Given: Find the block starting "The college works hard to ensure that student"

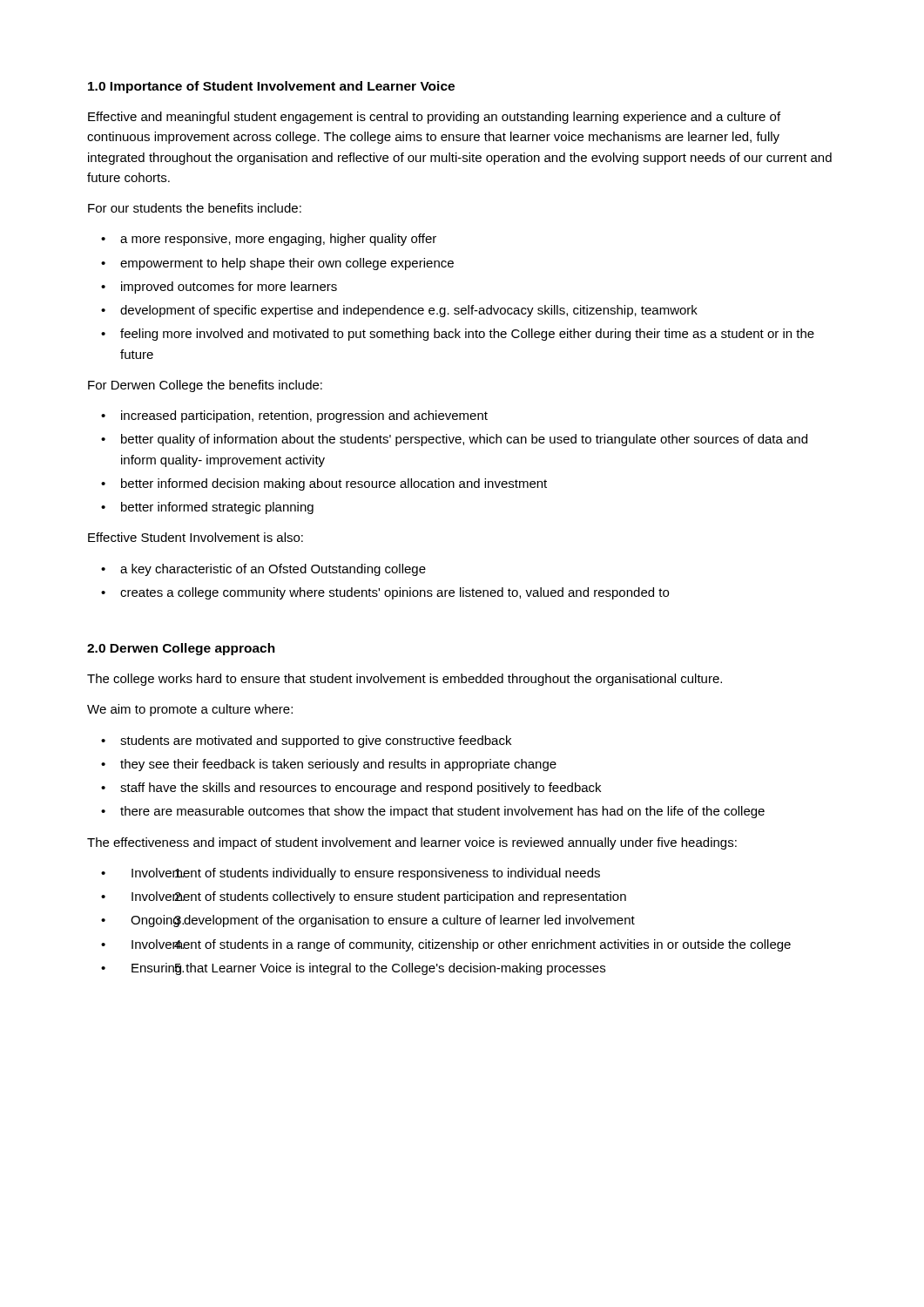Looking at the screenshot, I should [x=405, y=678].
